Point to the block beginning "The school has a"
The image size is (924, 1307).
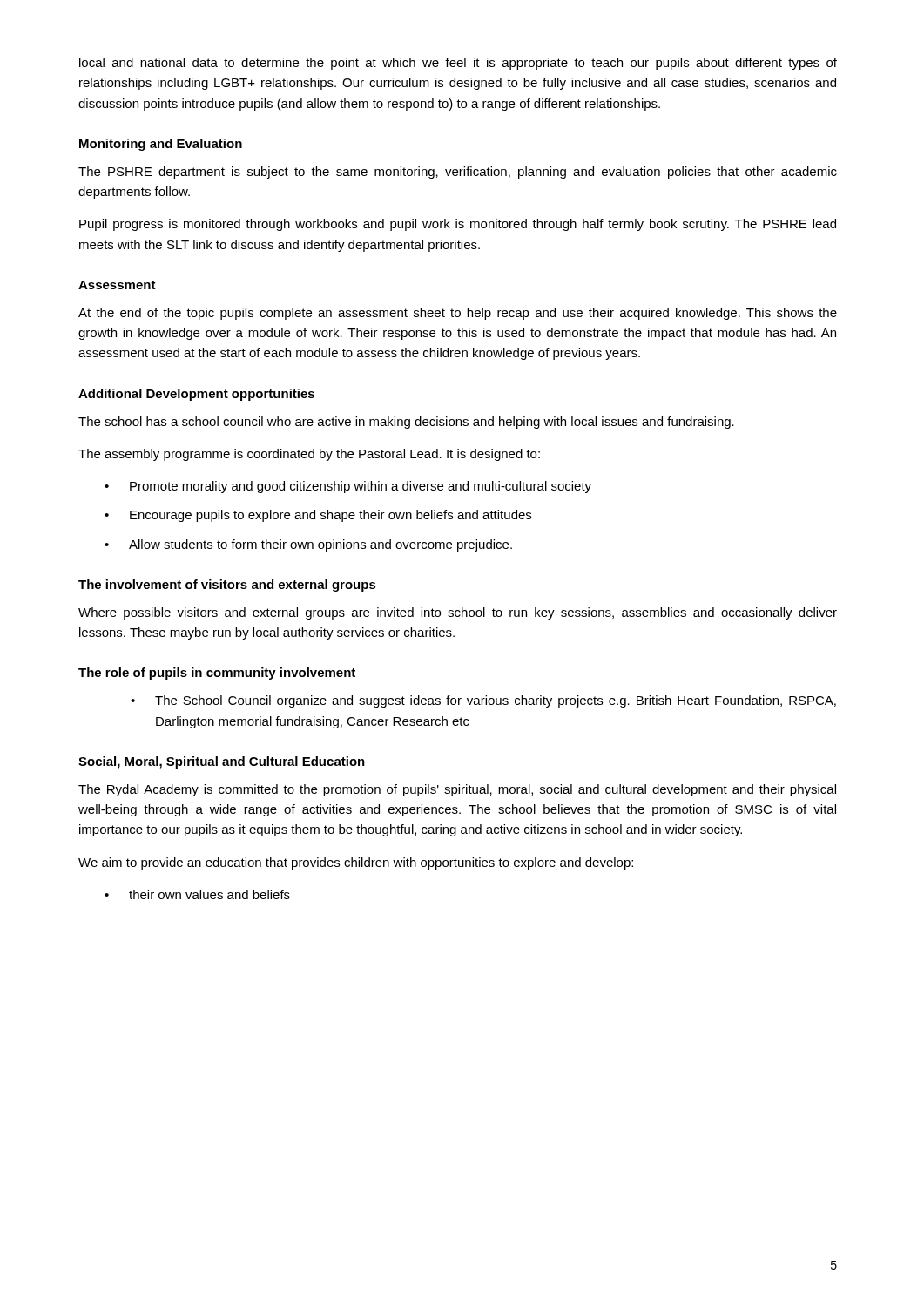407,421
